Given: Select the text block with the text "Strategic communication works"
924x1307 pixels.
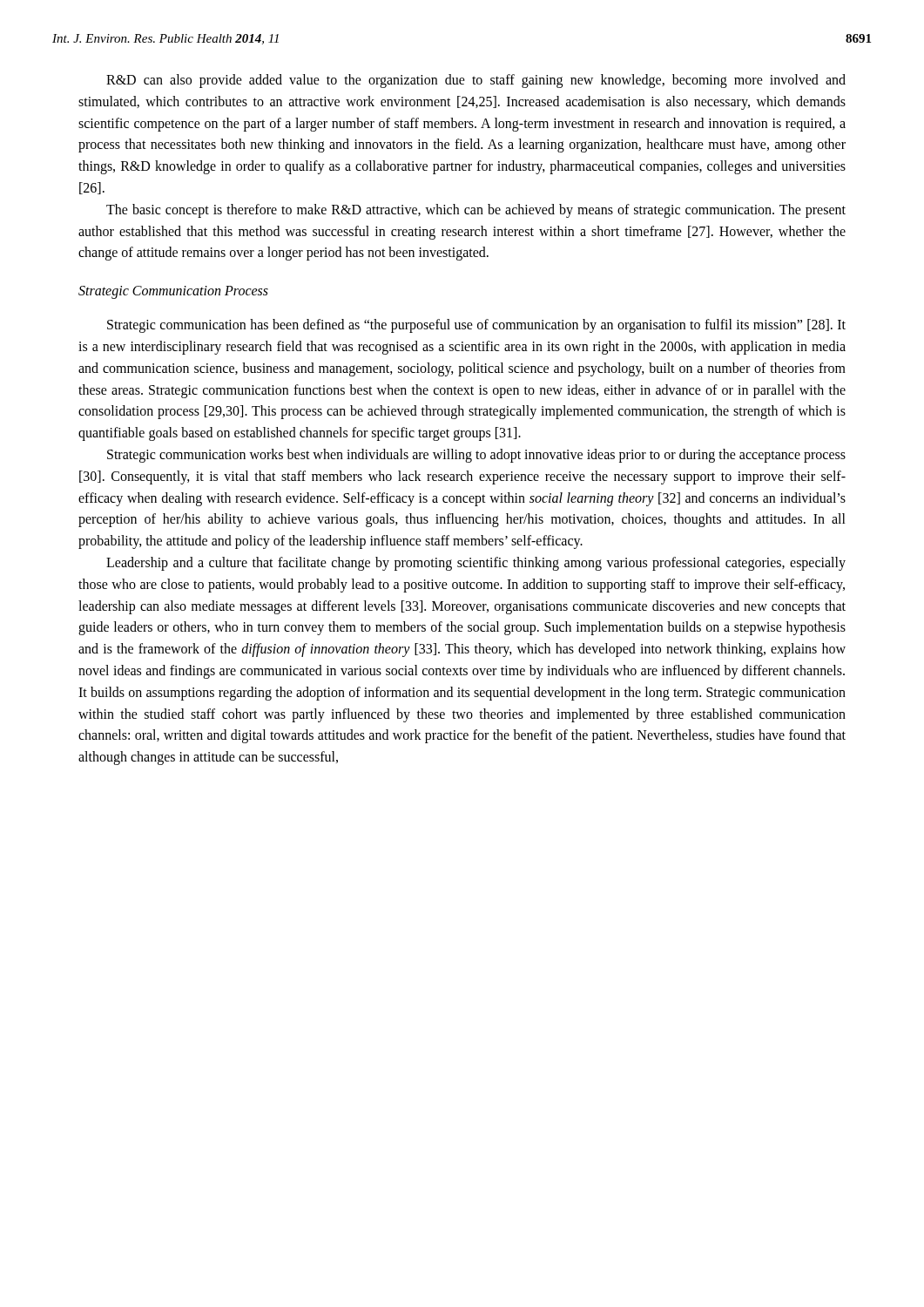Looking at the screenshot, I should (462, 498).
